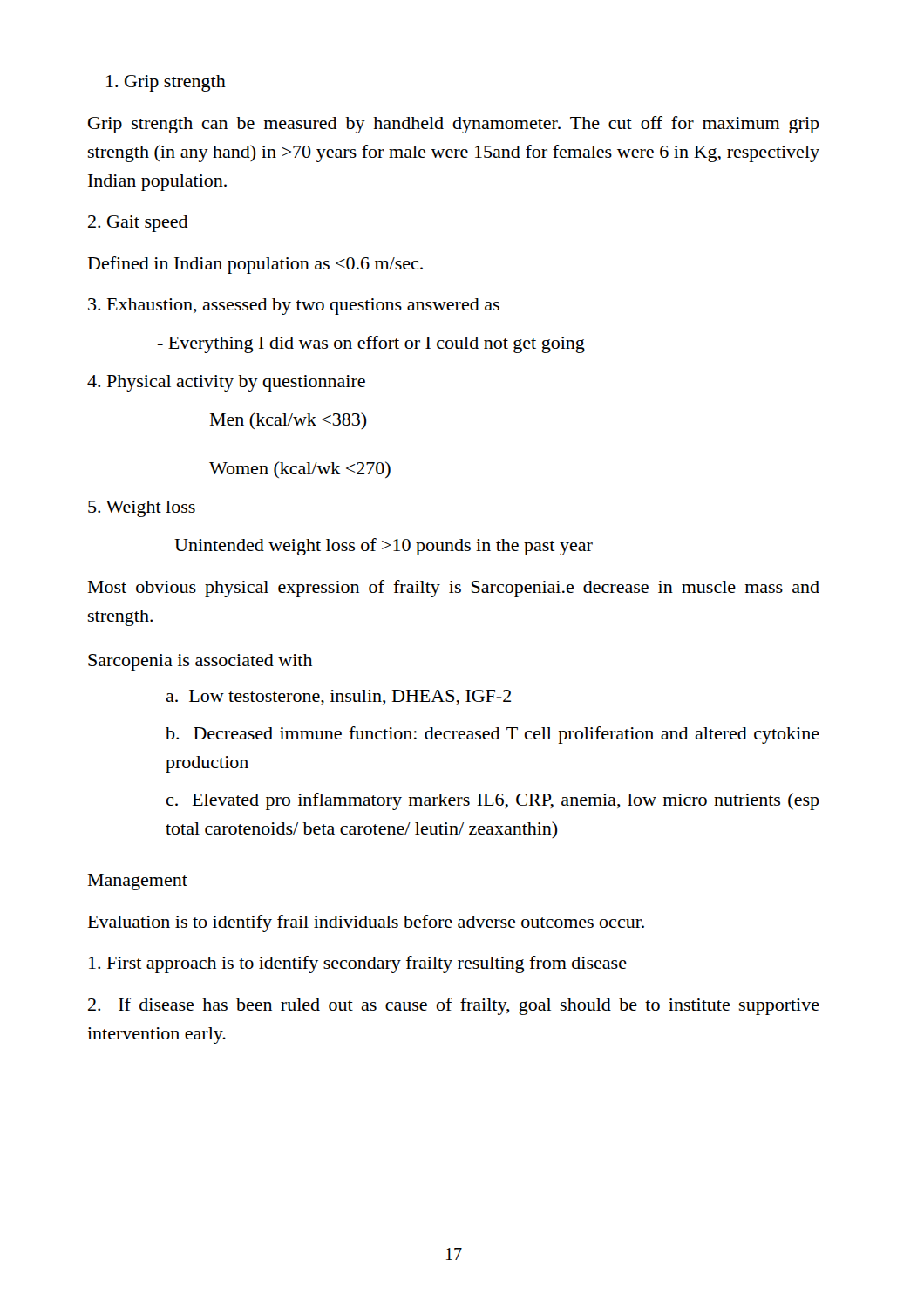This screenshot has width=924, height=1308.
Task: Select the text block that reads "Evaluation is to identify frail"
Action: coord(366,921)
